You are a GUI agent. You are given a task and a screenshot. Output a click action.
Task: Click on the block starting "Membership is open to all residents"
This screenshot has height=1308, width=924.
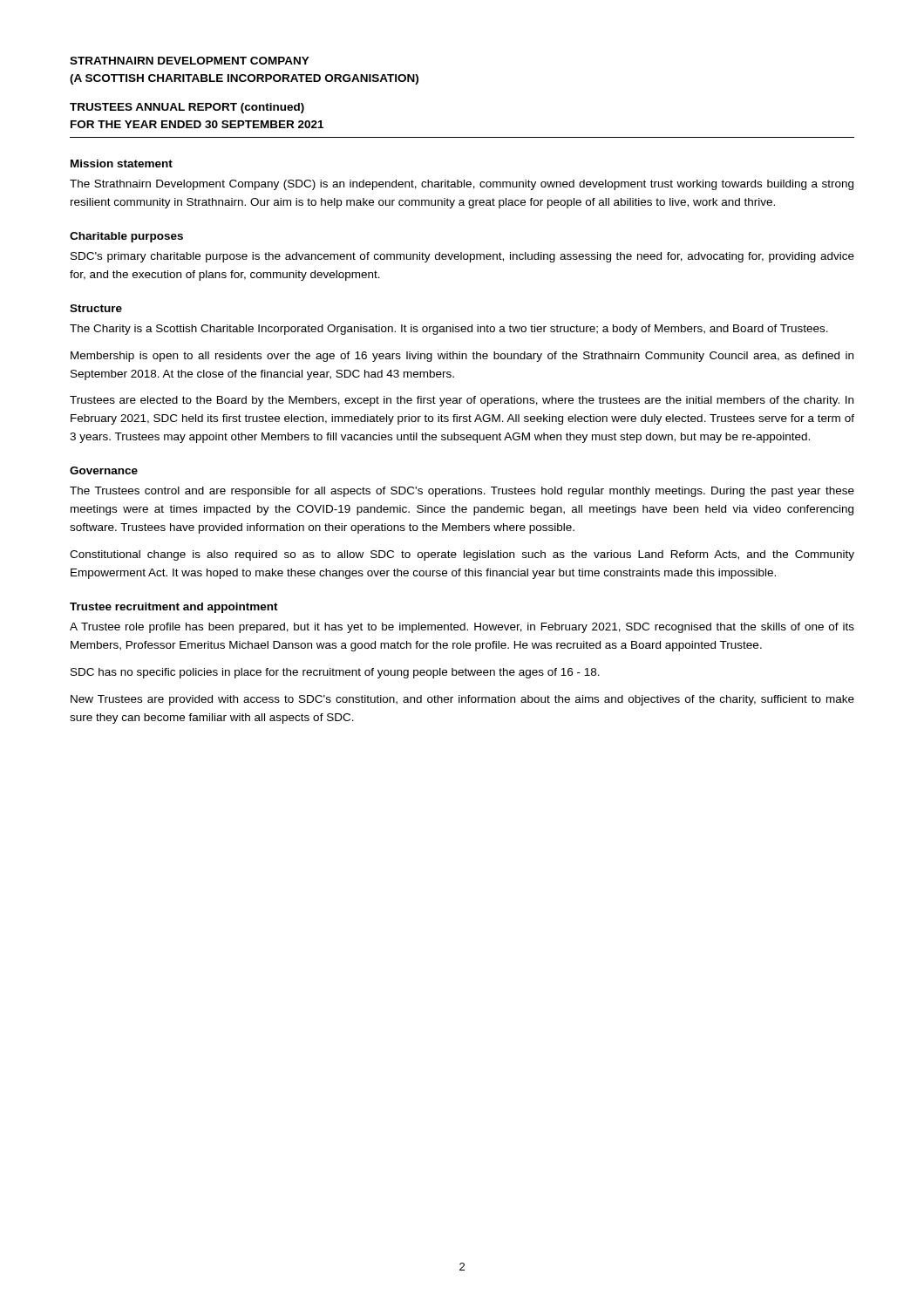tap(462, 364)
